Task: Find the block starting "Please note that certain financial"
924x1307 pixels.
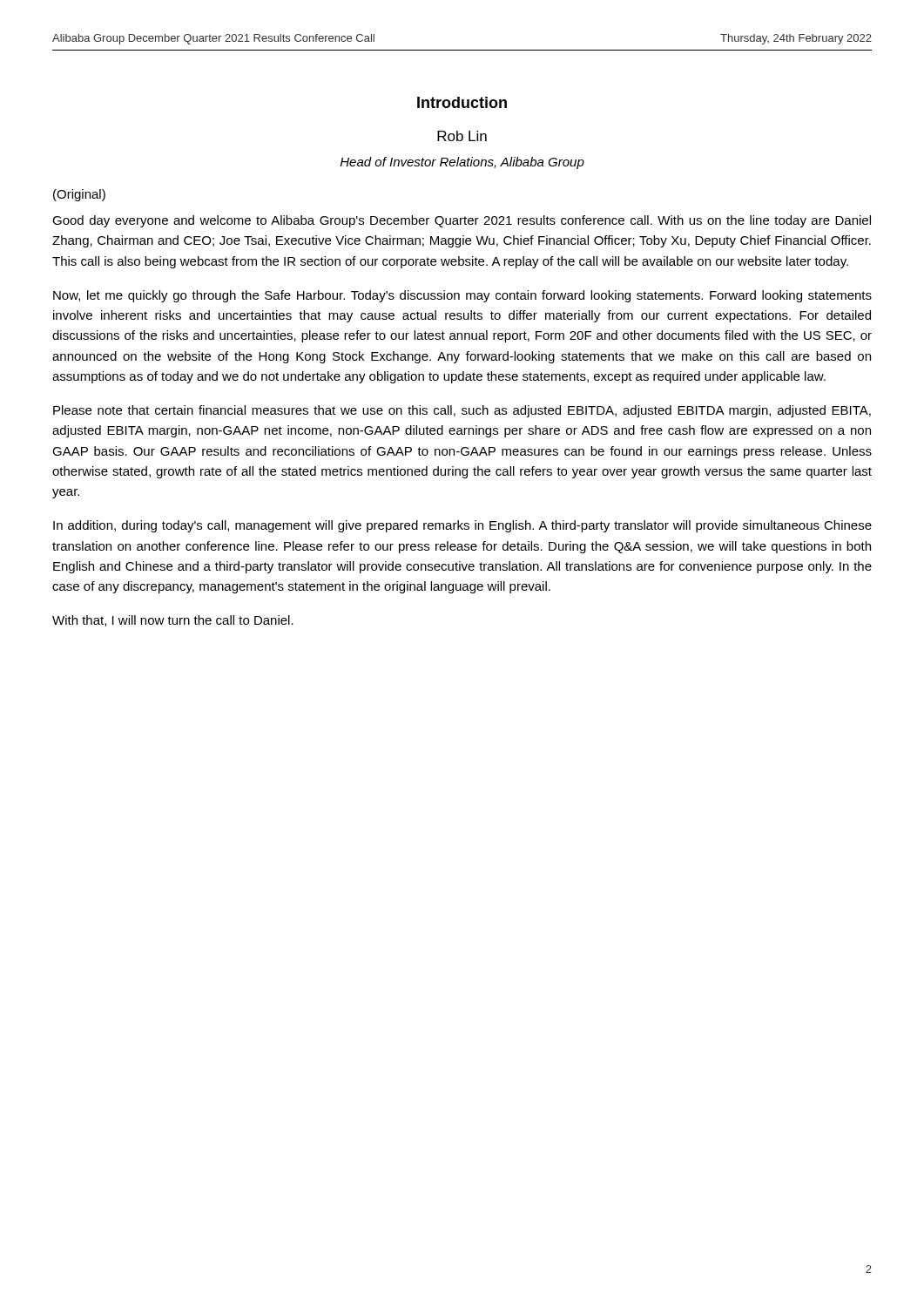Action: click(462, 450)
